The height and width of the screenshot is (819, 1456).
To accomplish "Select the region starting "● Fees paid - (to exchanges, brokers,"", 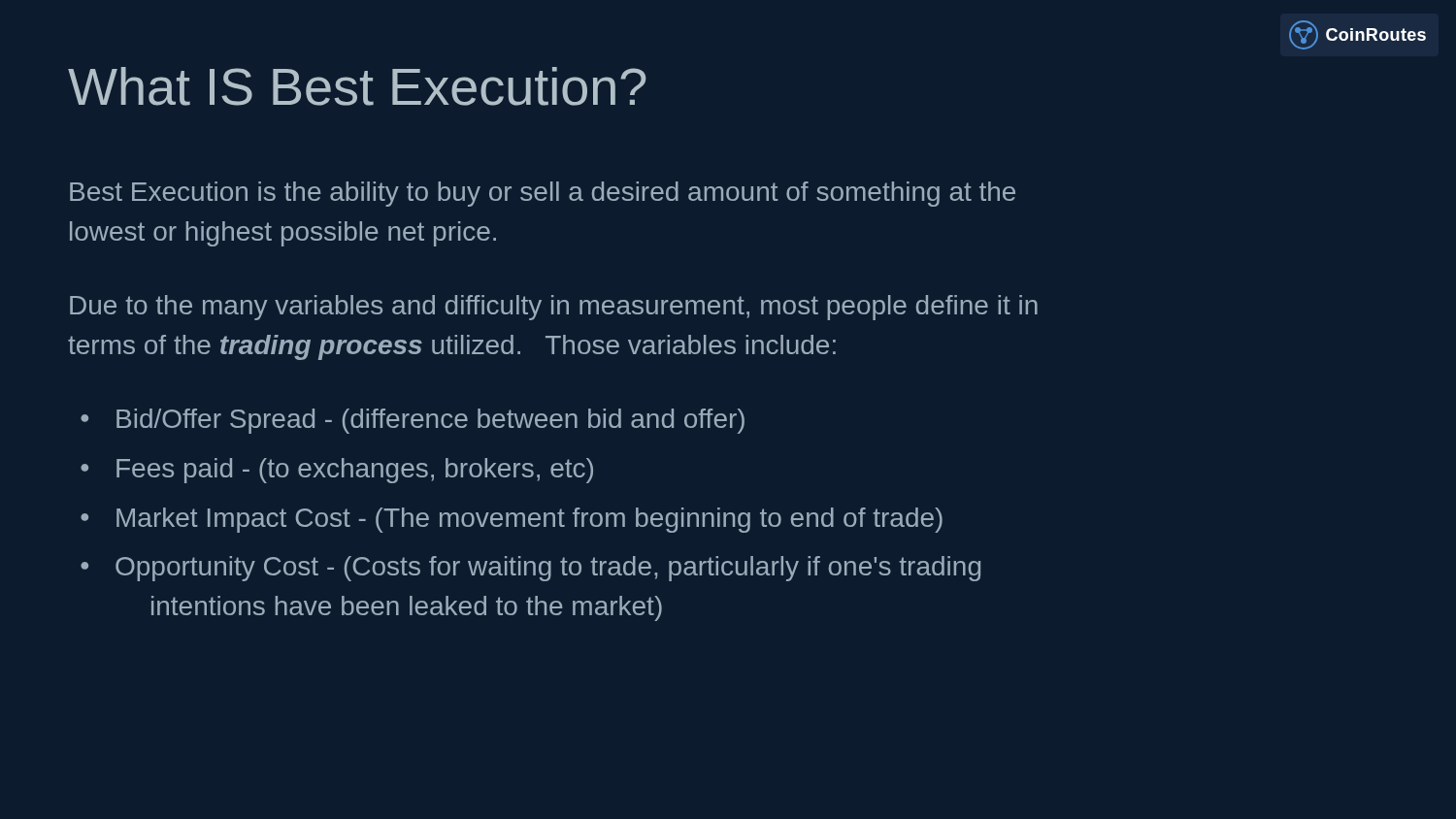I will [x=337, y=471].
